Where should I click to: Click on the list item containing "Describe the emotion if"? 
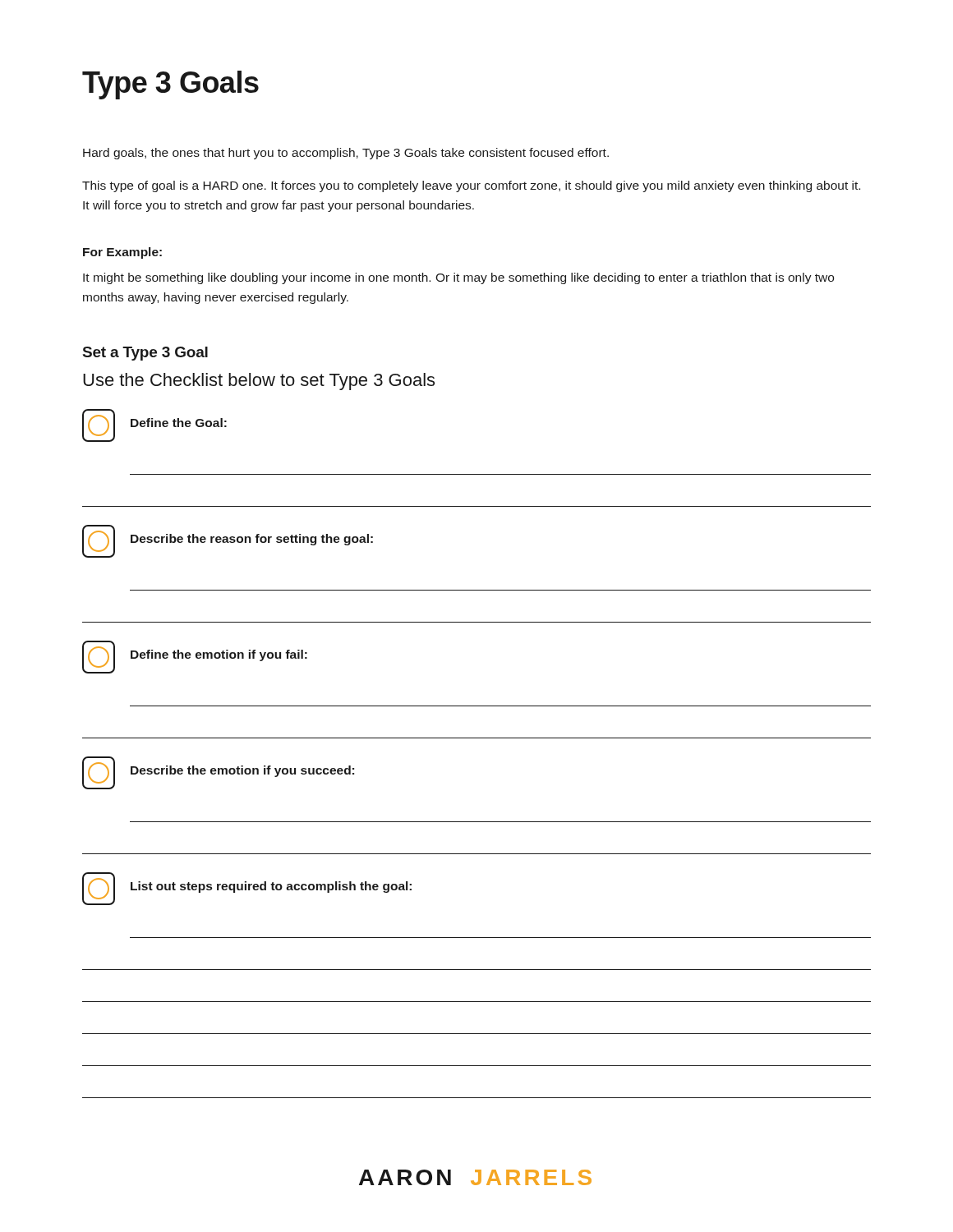click(476, 805)
